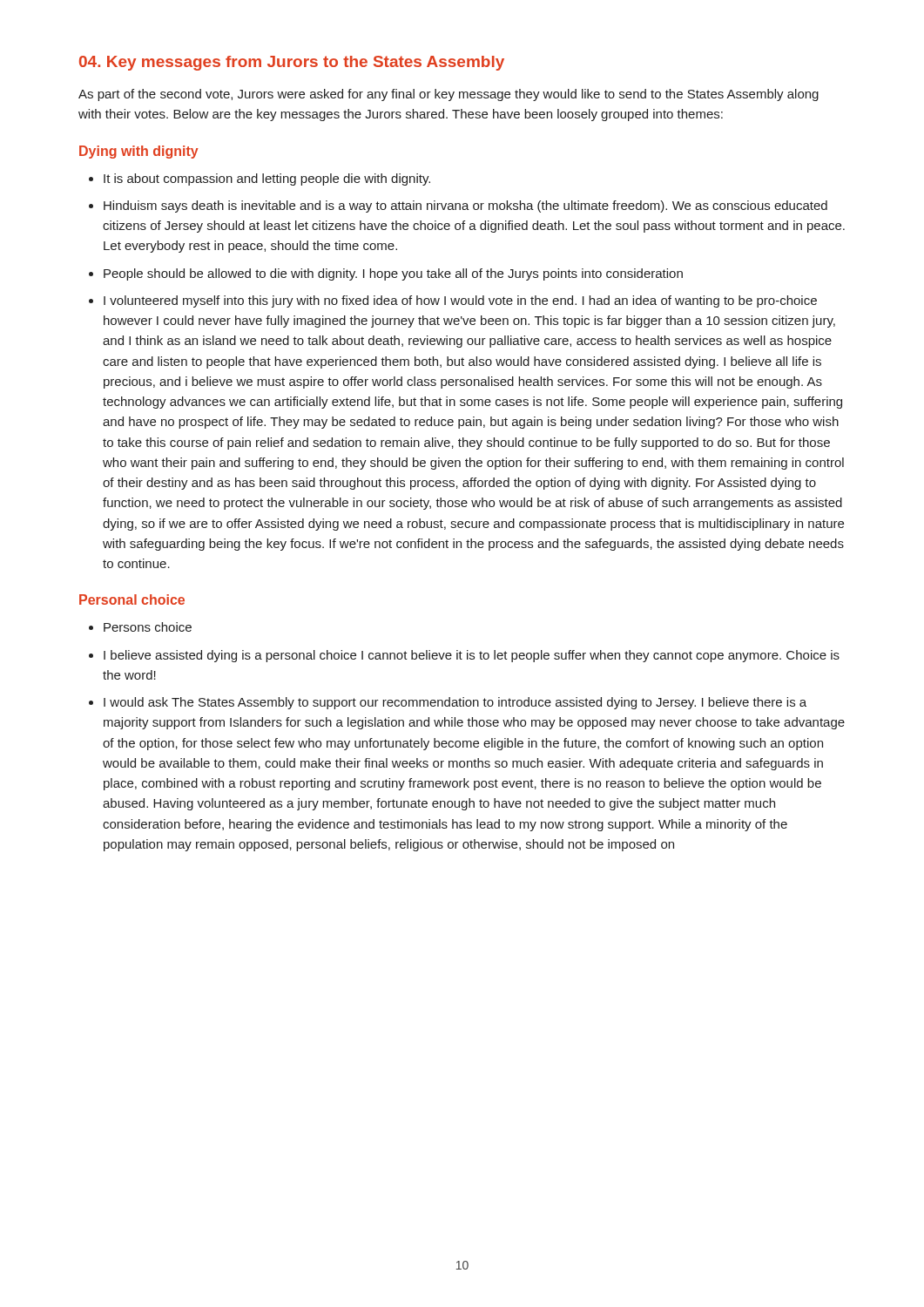Locate the block of text that opens with "It is about compassion and letting people die"

pyautogui.click(x=462, y=371)
